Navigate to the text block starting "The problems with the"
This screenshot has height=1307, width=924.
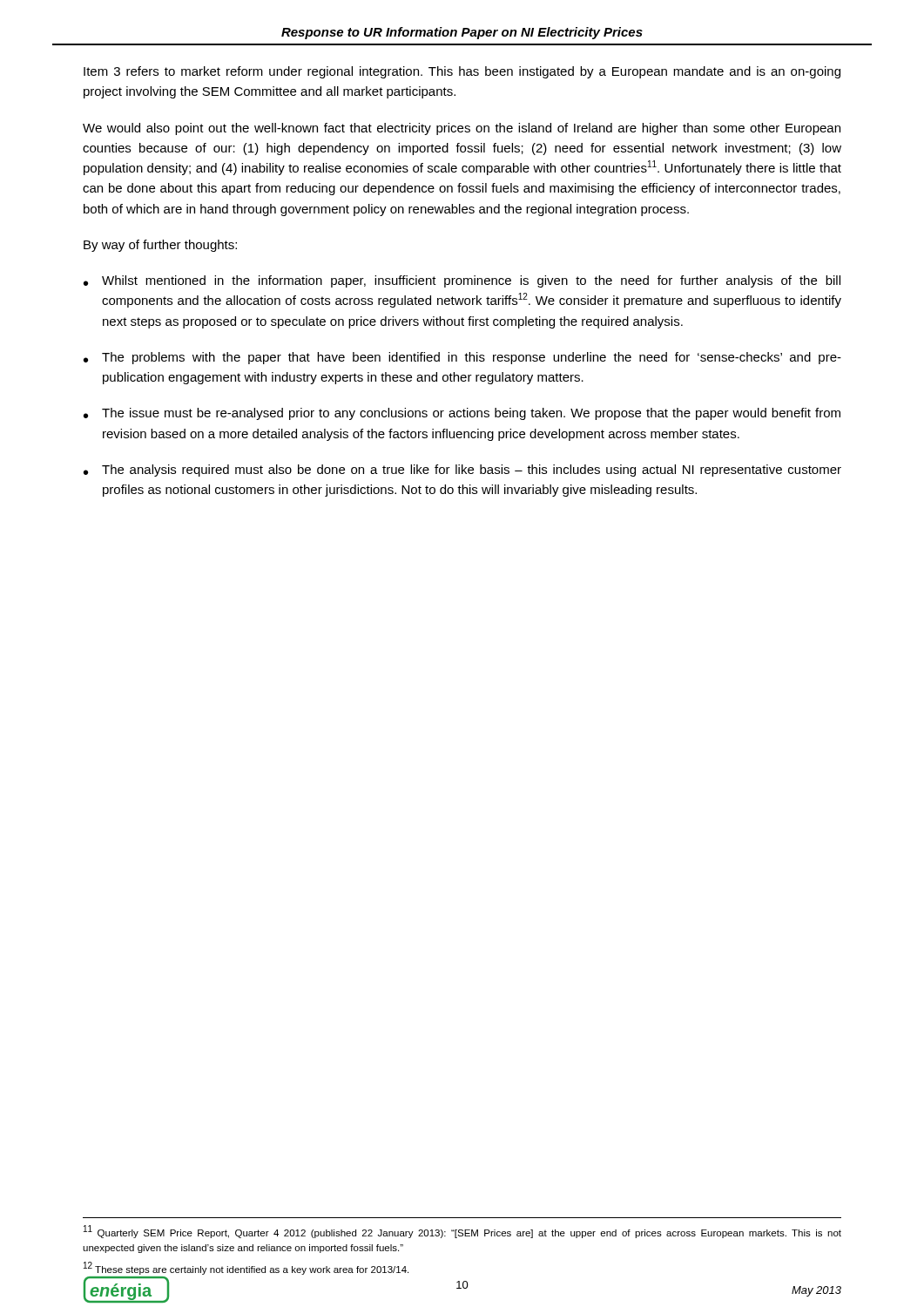pos(472,367)
